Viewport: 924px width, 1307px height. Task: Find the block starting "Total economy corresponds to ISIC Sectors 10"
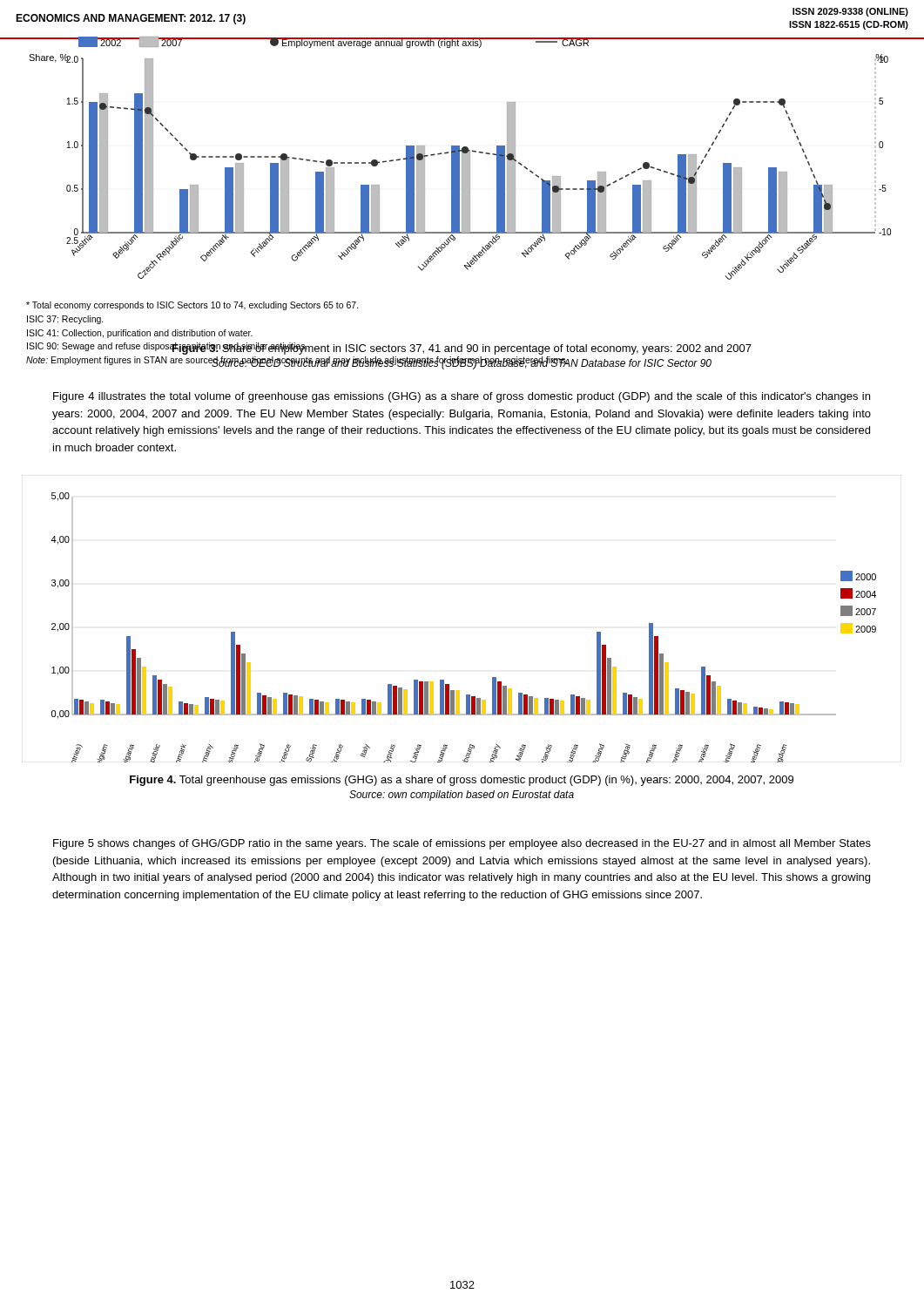tap(297, 332)
